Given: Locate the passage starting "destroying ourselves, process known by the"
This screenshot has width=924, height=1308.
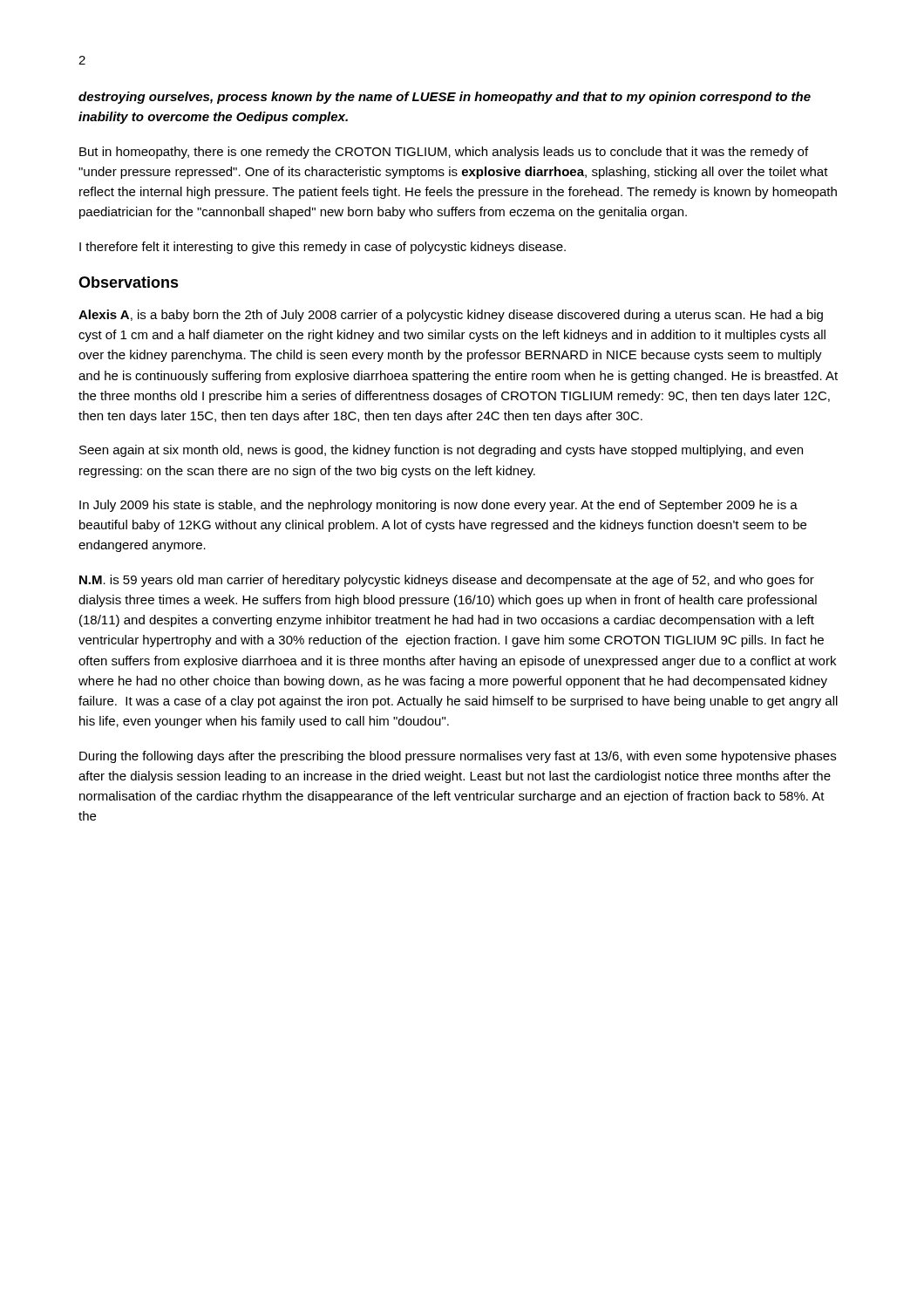Looking at the screenshot, I should click(x=445, y=106).
